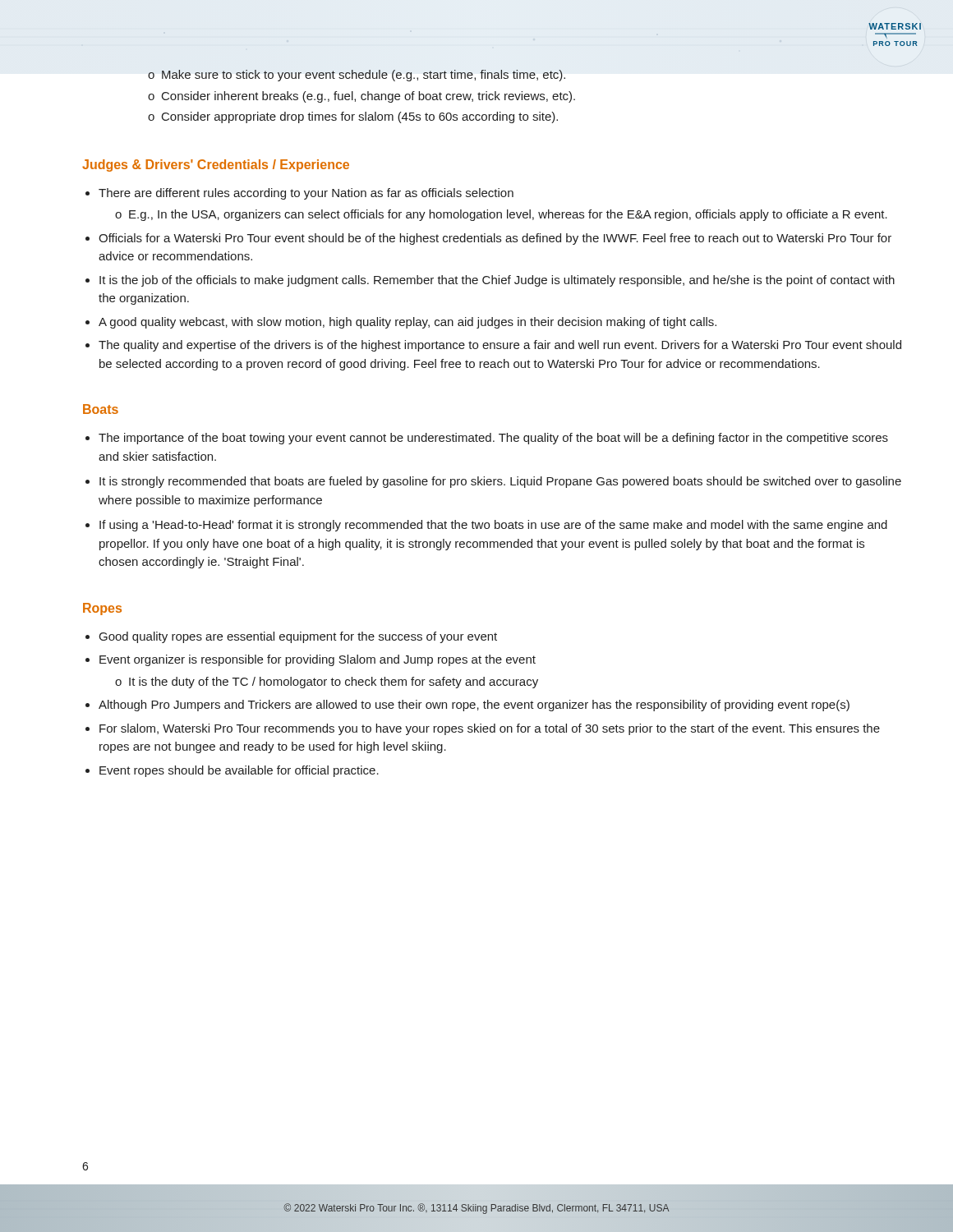This screenshot has width=953, height=1232.
Task: Select the list item containing "The importance of"
Action: tap(493, 447)
